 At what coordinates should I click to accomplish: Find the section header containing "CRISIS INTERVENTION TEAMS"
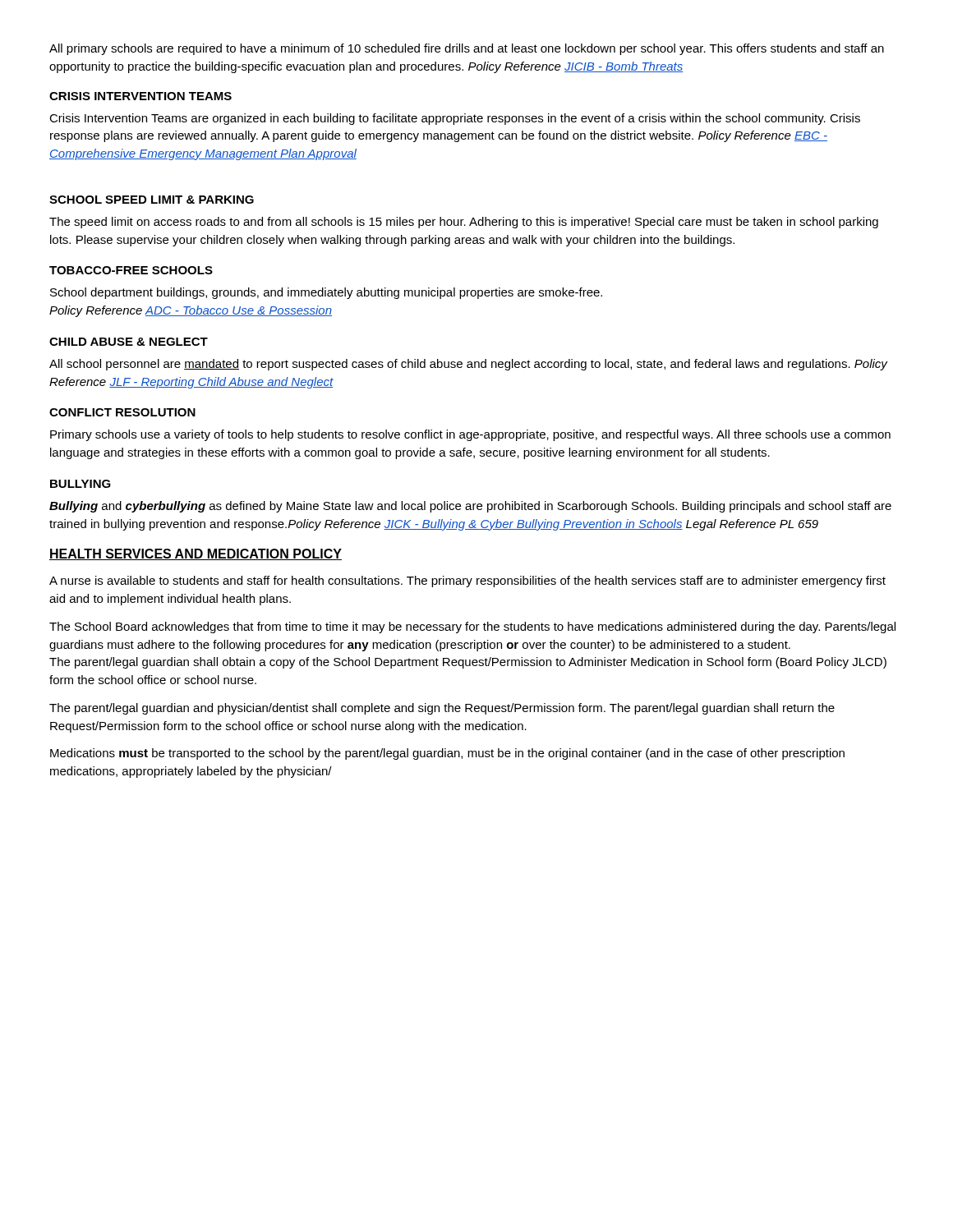tap(141, 95)
